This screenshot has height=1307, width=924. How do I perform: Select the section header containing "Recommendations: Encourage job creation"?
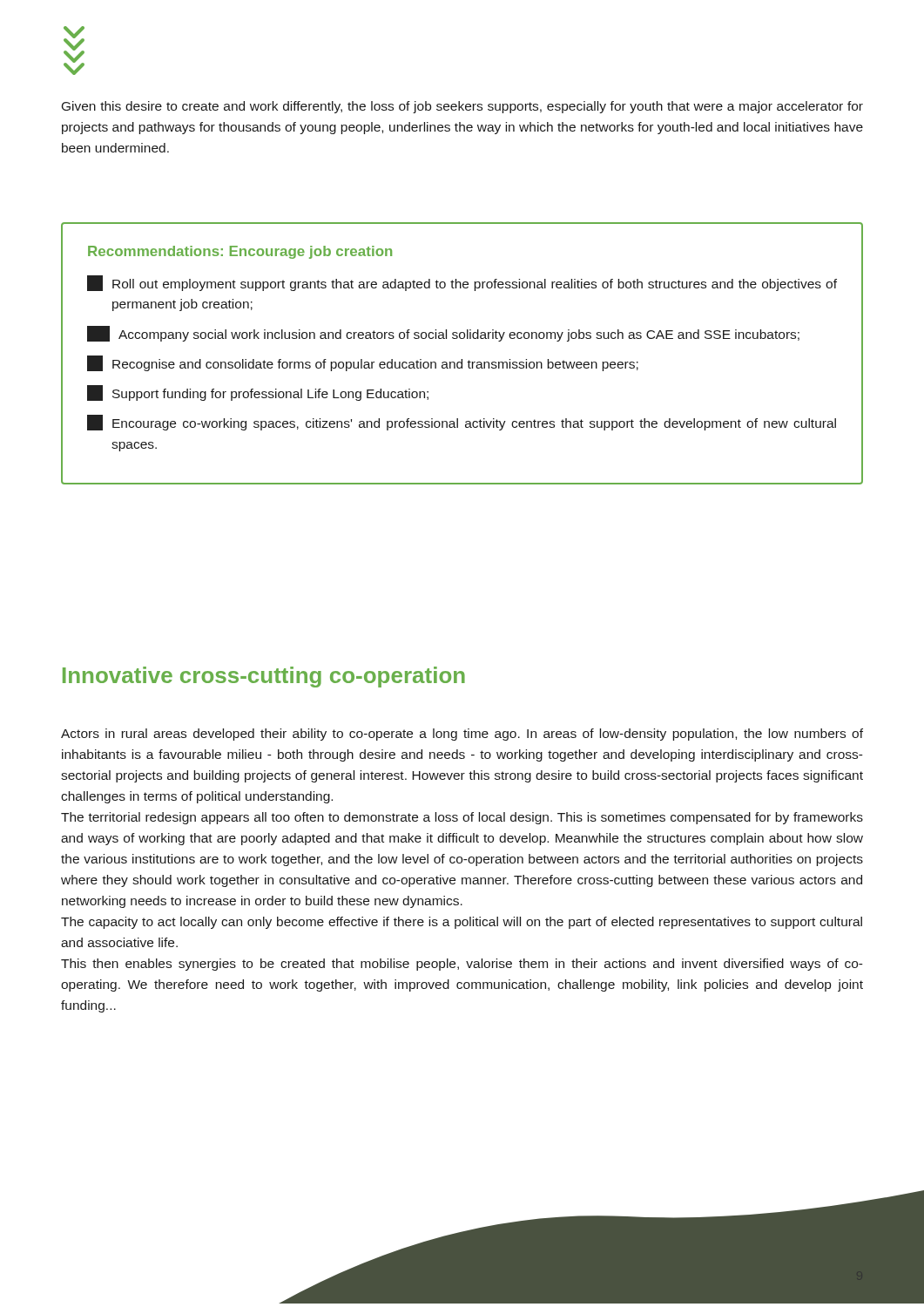tap(240, 251)
